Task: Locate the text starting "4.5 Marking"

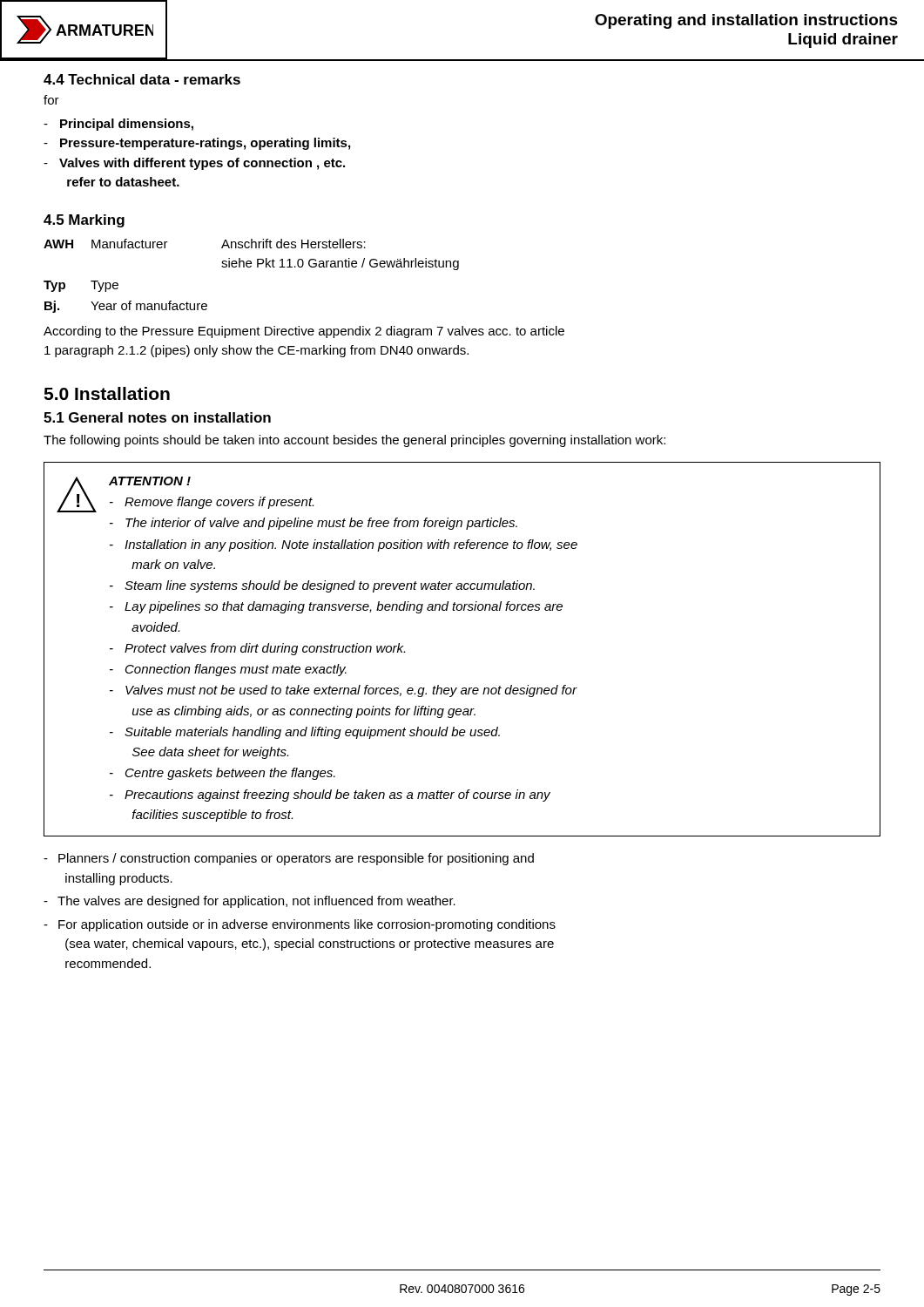Action: coord(84,220)
